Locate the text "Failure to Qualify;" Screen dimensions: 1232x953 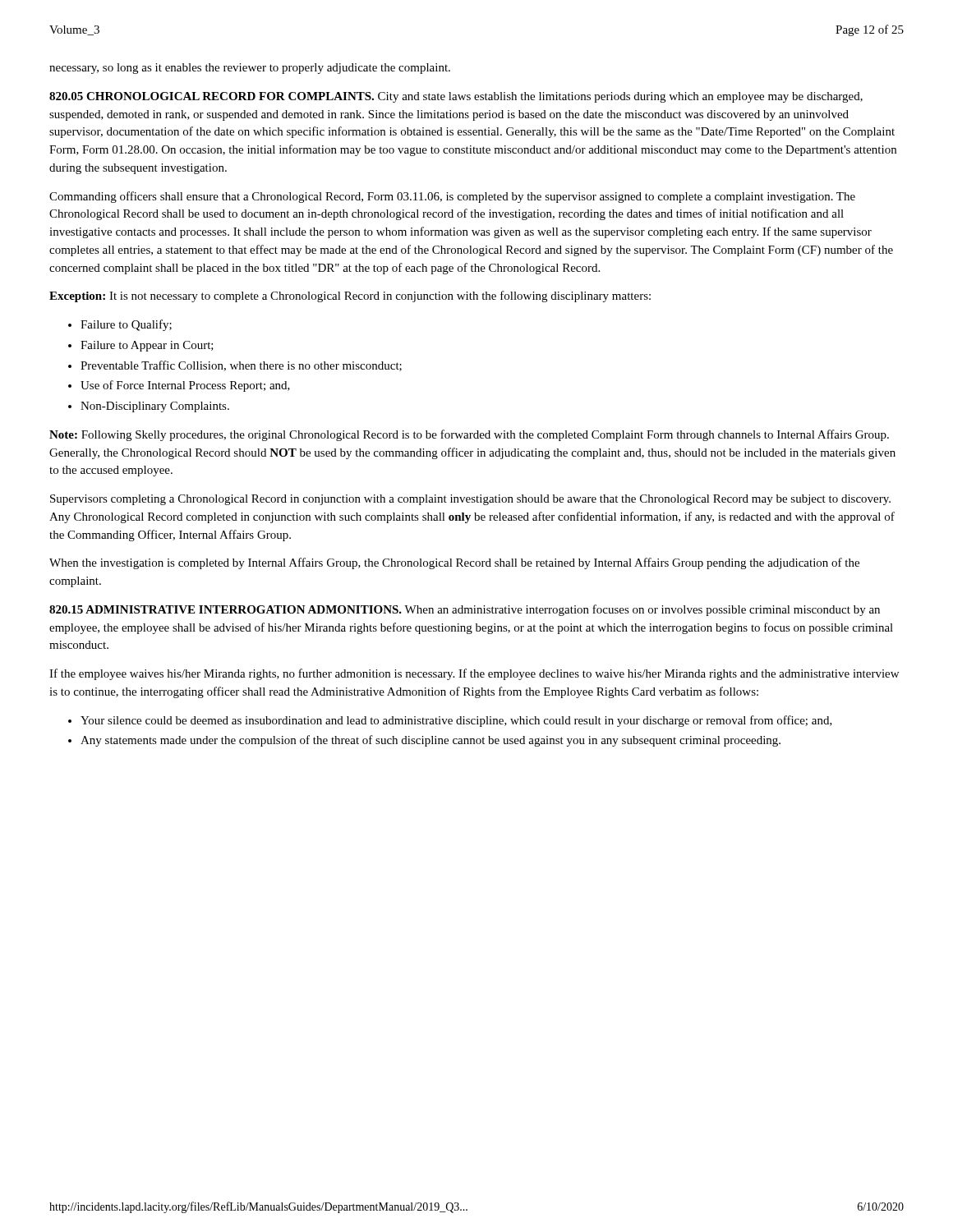[x=126, y=324]
